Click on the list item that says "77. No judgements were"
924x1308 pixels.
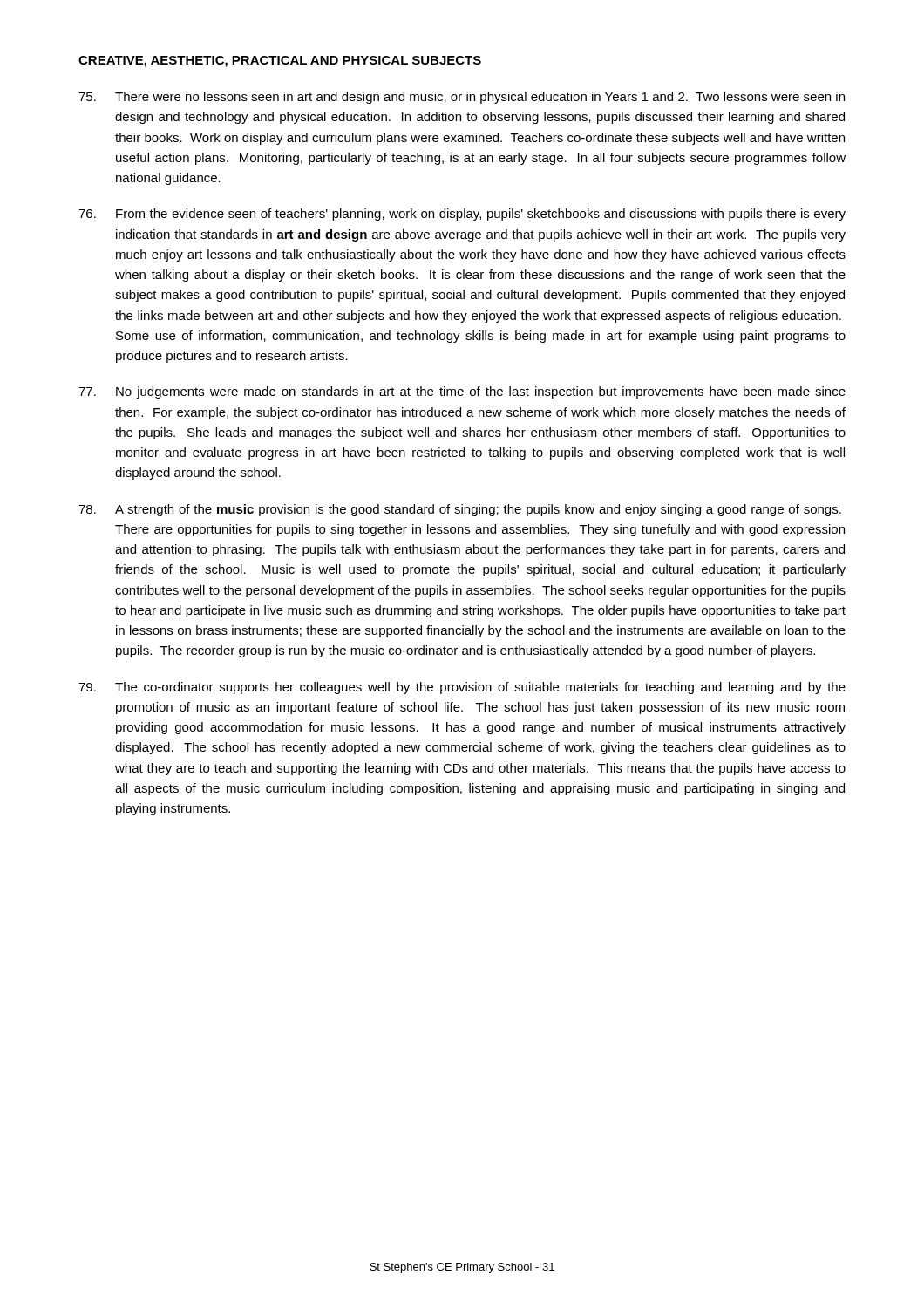pyautogui.click(x=462, y=432)
